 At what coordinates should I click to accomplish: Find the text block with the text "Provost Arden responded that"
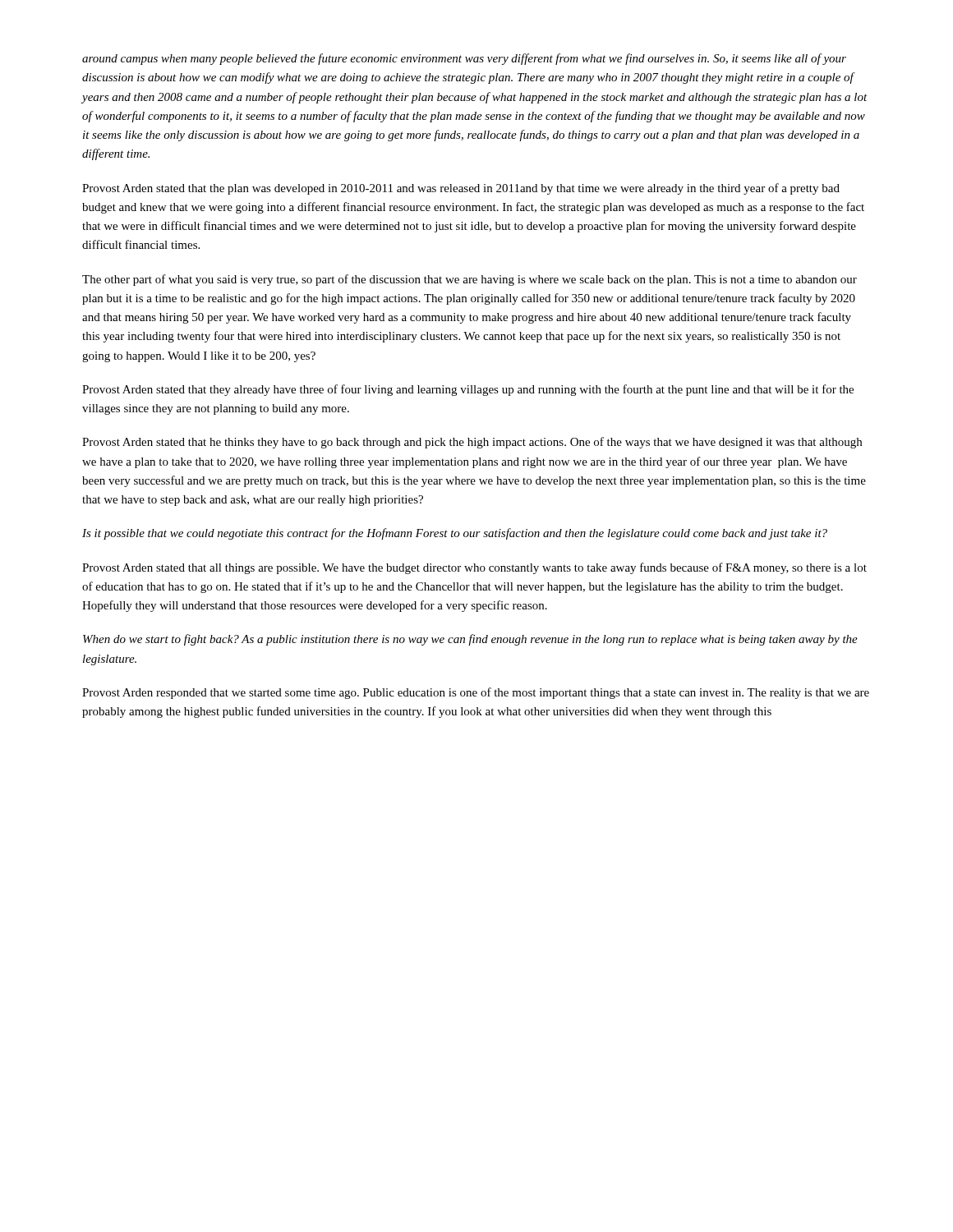(476, 702)
